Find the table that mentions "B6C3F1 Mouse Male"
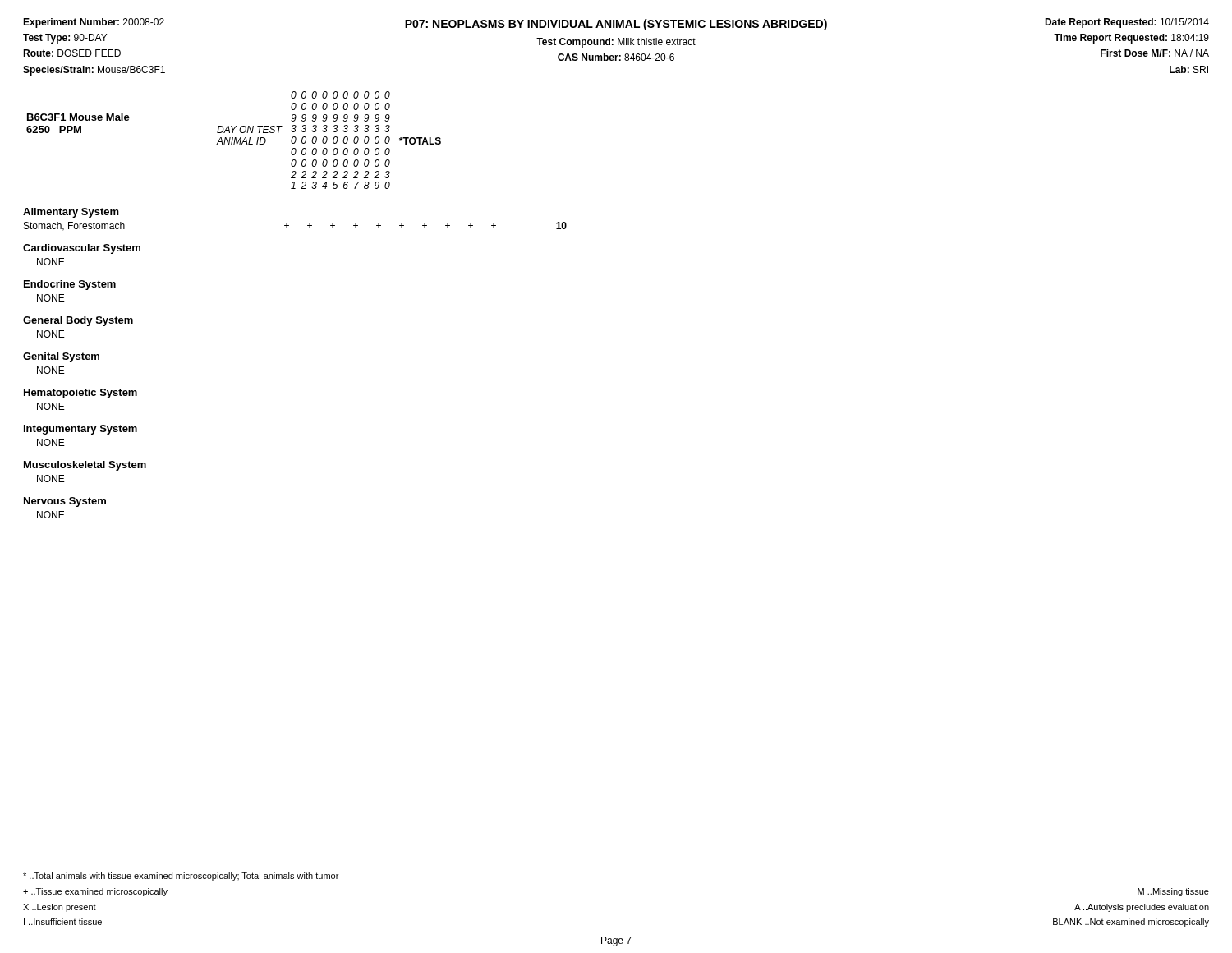This screenshot has height=953, width=1232. point(616,141)
